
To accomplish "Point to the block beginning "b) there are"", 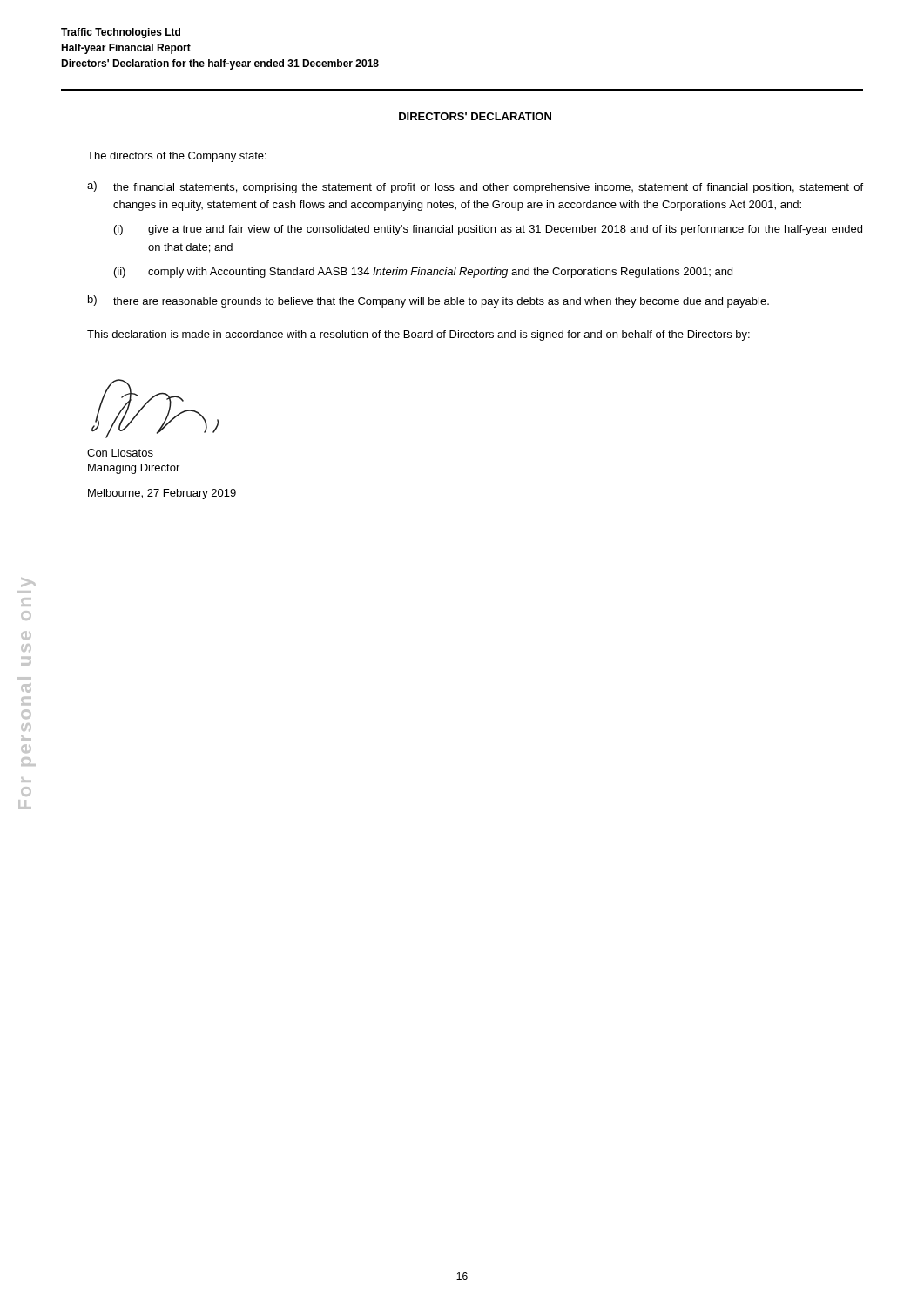I will (x=475, y=301).
